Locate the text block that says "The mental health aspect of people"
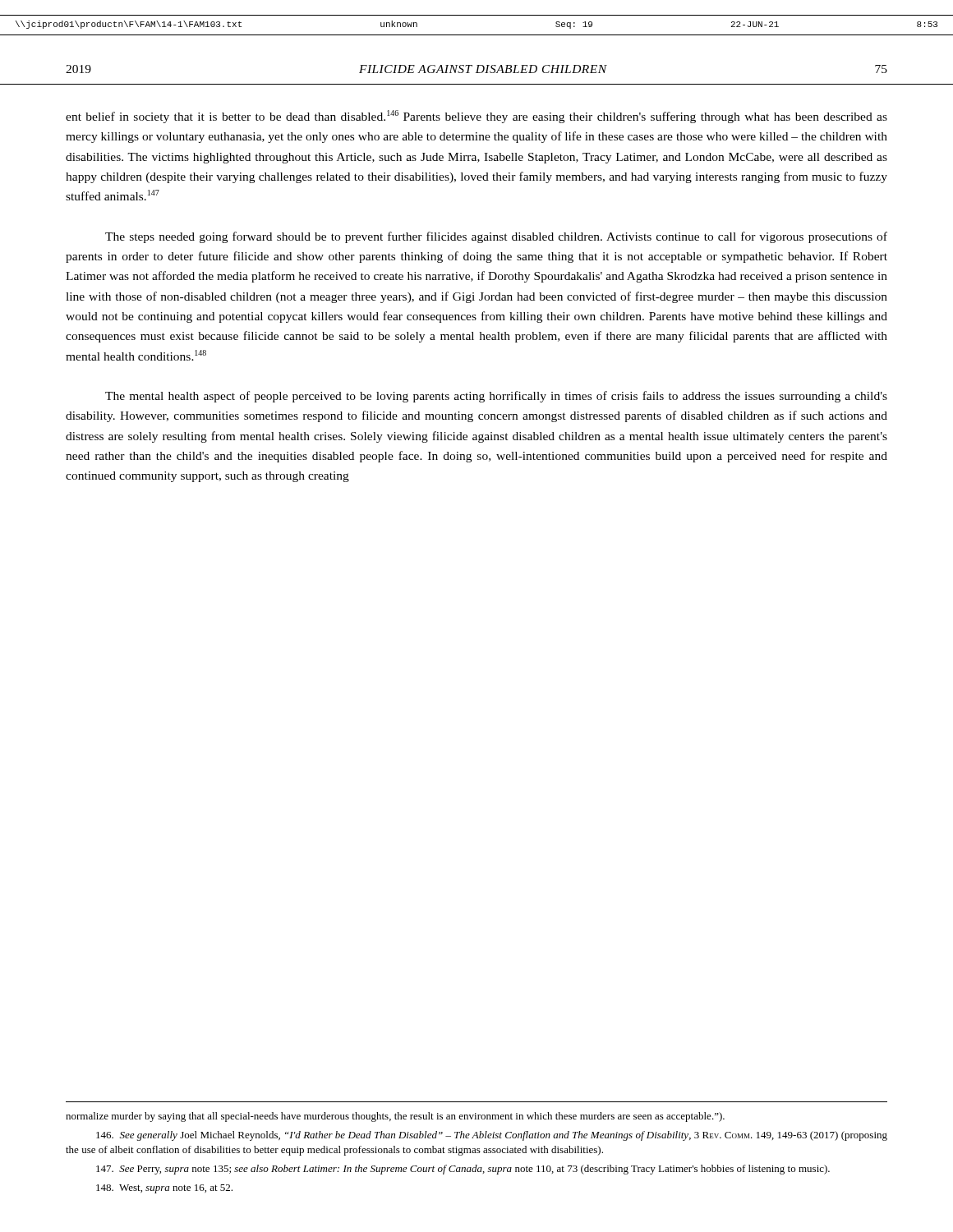The height and width of the screenshot is (1232, 953). tap(476, 435)
